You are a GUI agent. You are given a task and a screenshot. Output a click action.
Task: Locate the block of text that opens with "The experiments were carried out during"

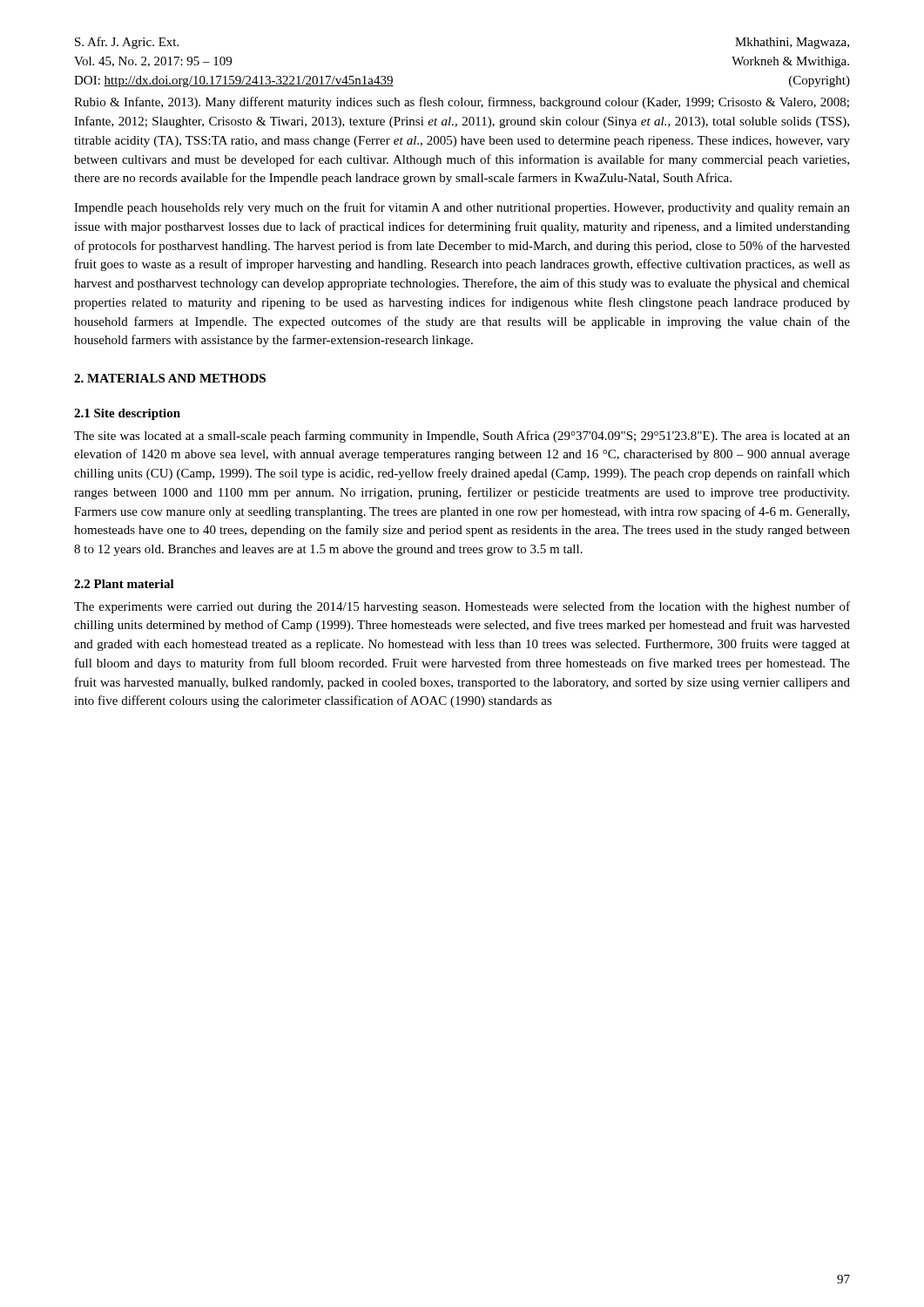(462, 653)
